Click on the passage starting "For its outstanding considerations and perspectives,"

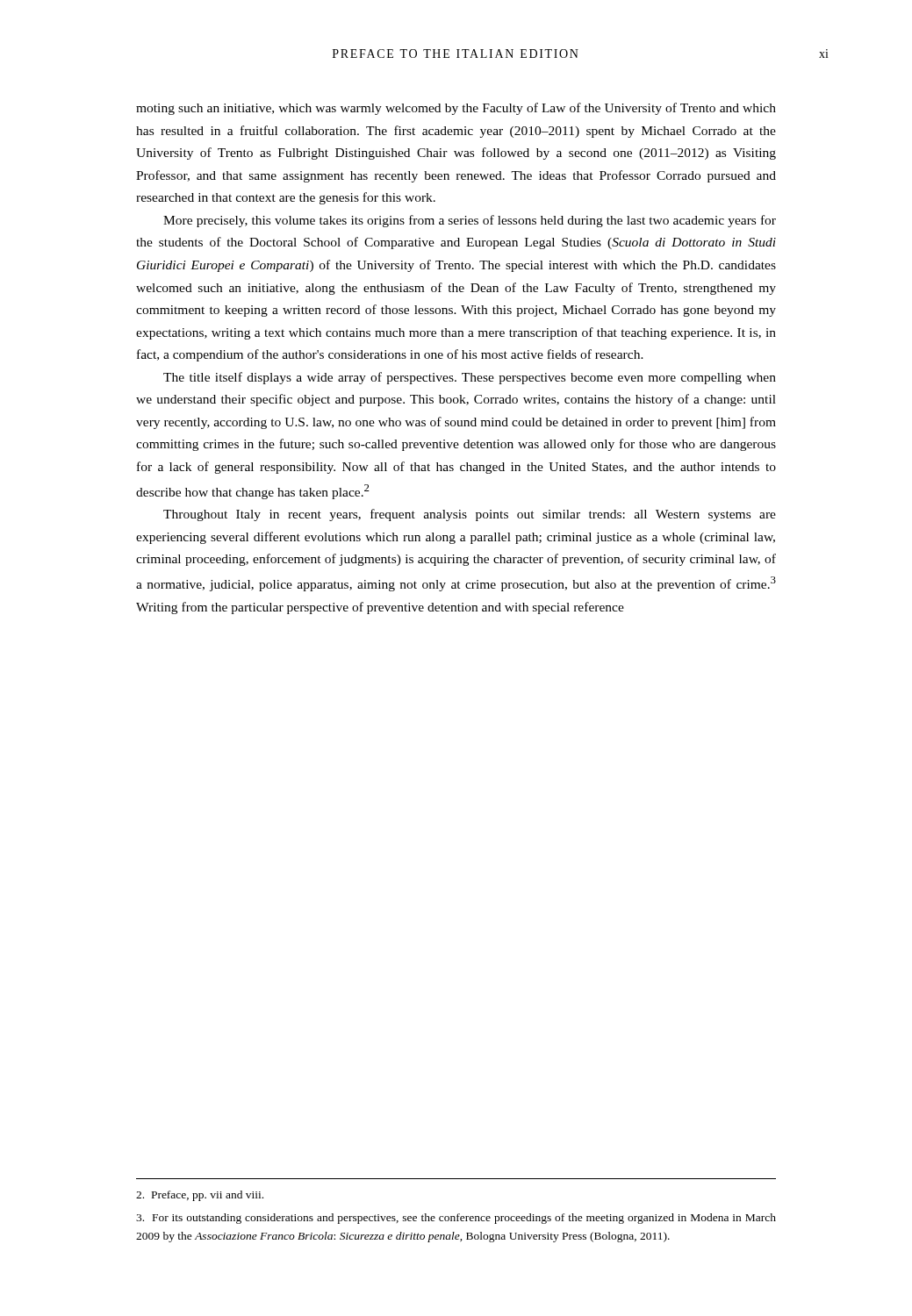[456, 1227]
